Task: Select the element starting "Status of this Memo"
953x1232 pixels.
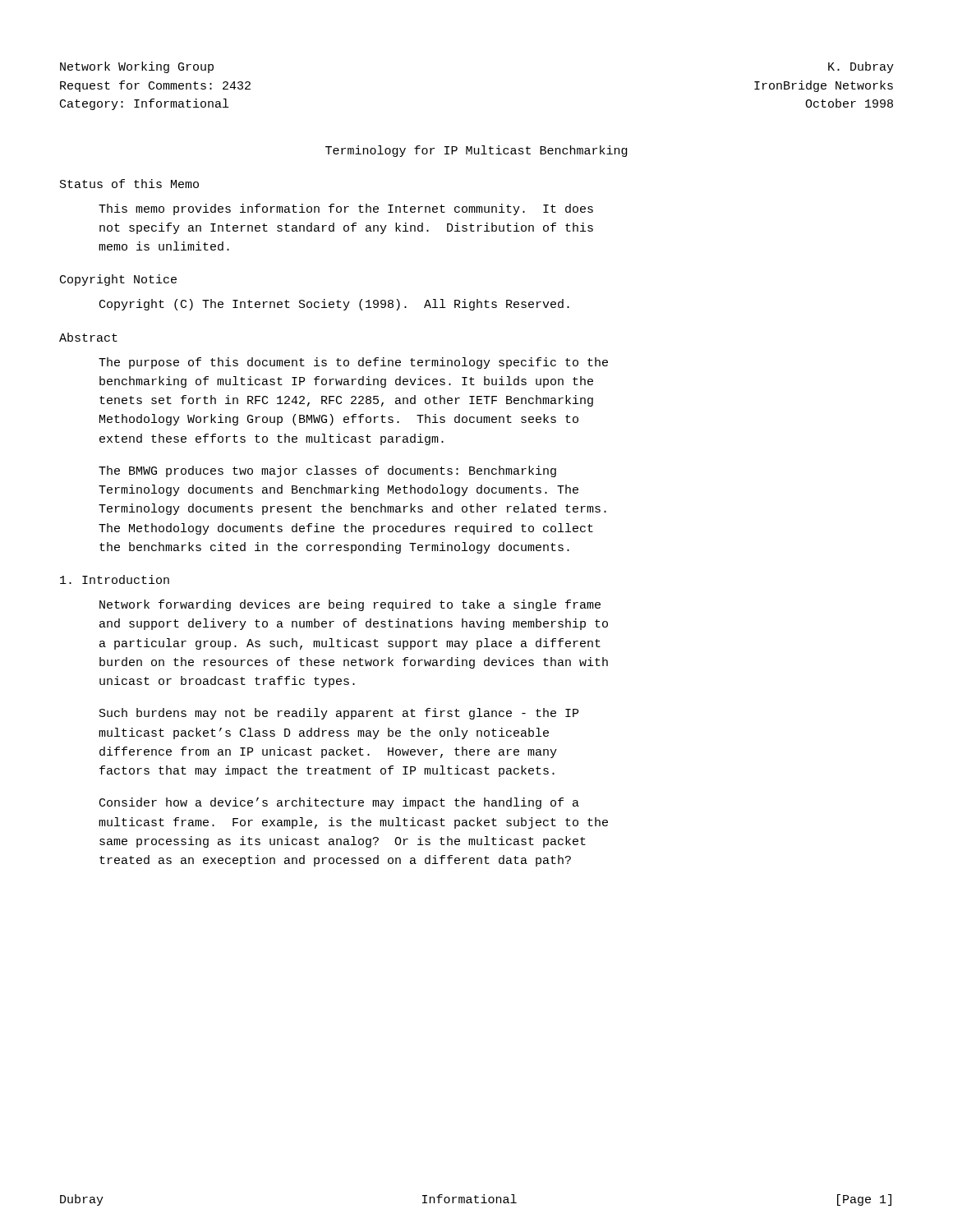Action: point(129,185)
